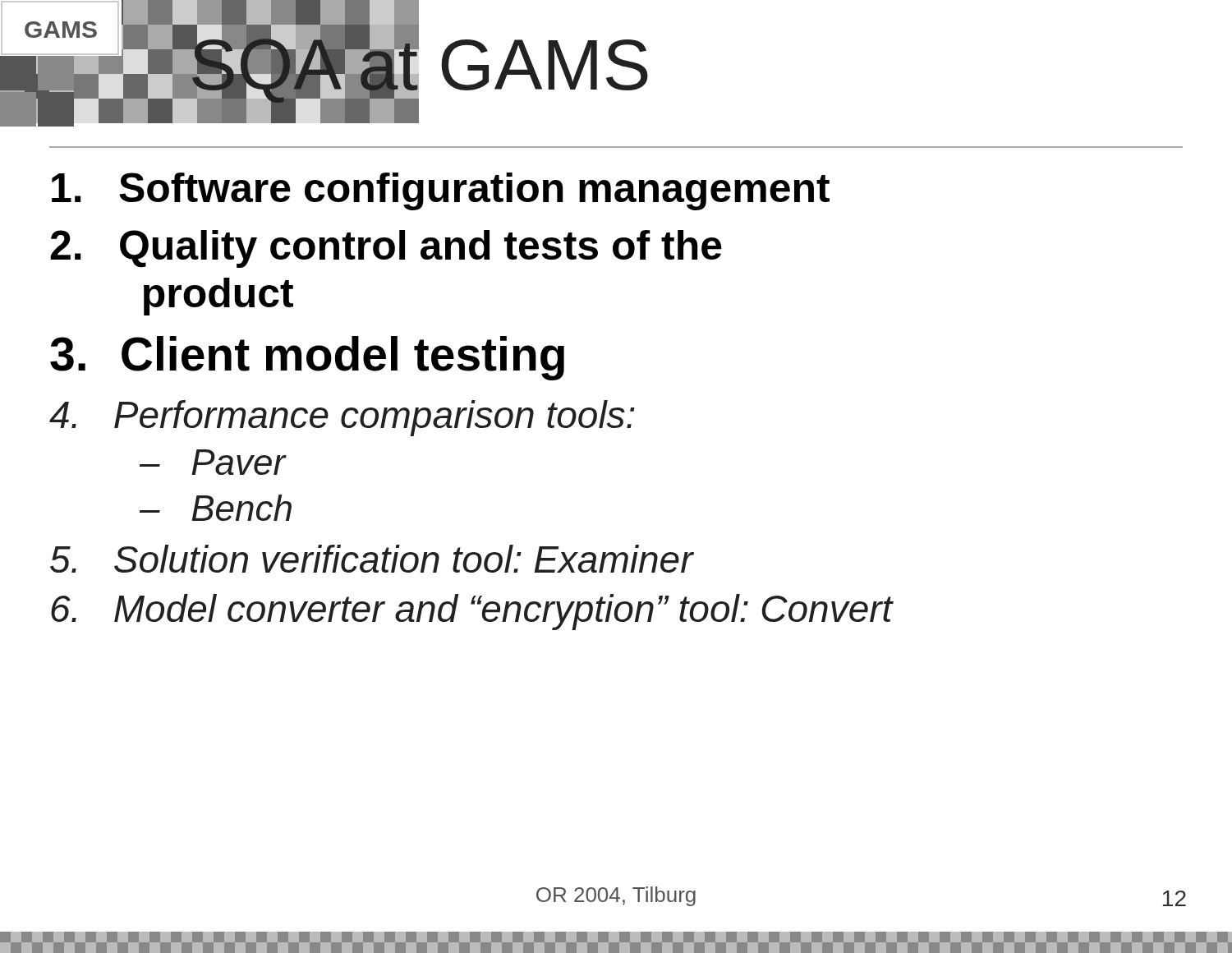
Task: Point to the text starting "– Paver"
Action: [x=212, y=462]
